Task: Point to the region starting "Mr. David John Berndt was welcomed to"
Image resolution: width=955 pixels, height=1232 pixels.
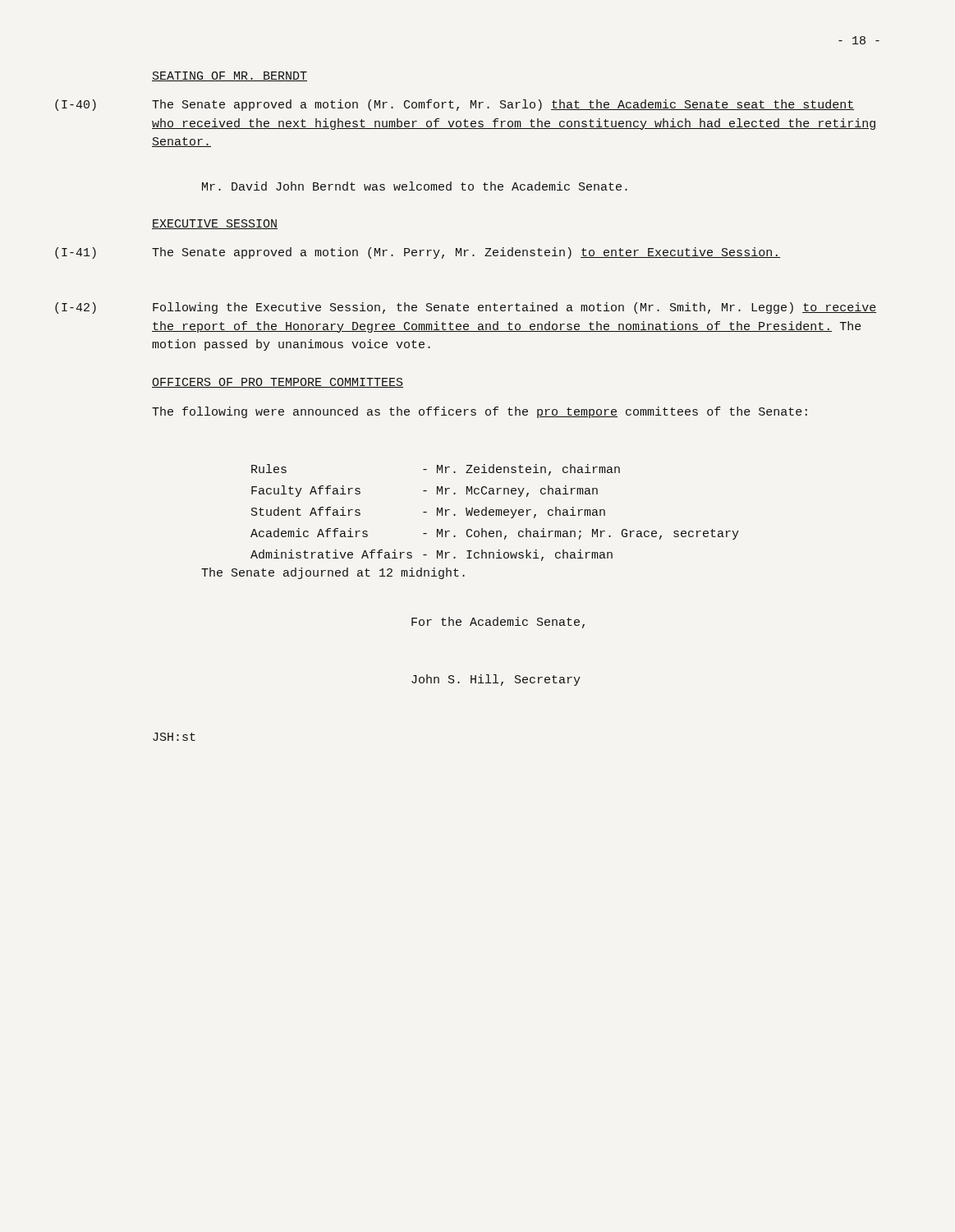Action: [416, 188]
